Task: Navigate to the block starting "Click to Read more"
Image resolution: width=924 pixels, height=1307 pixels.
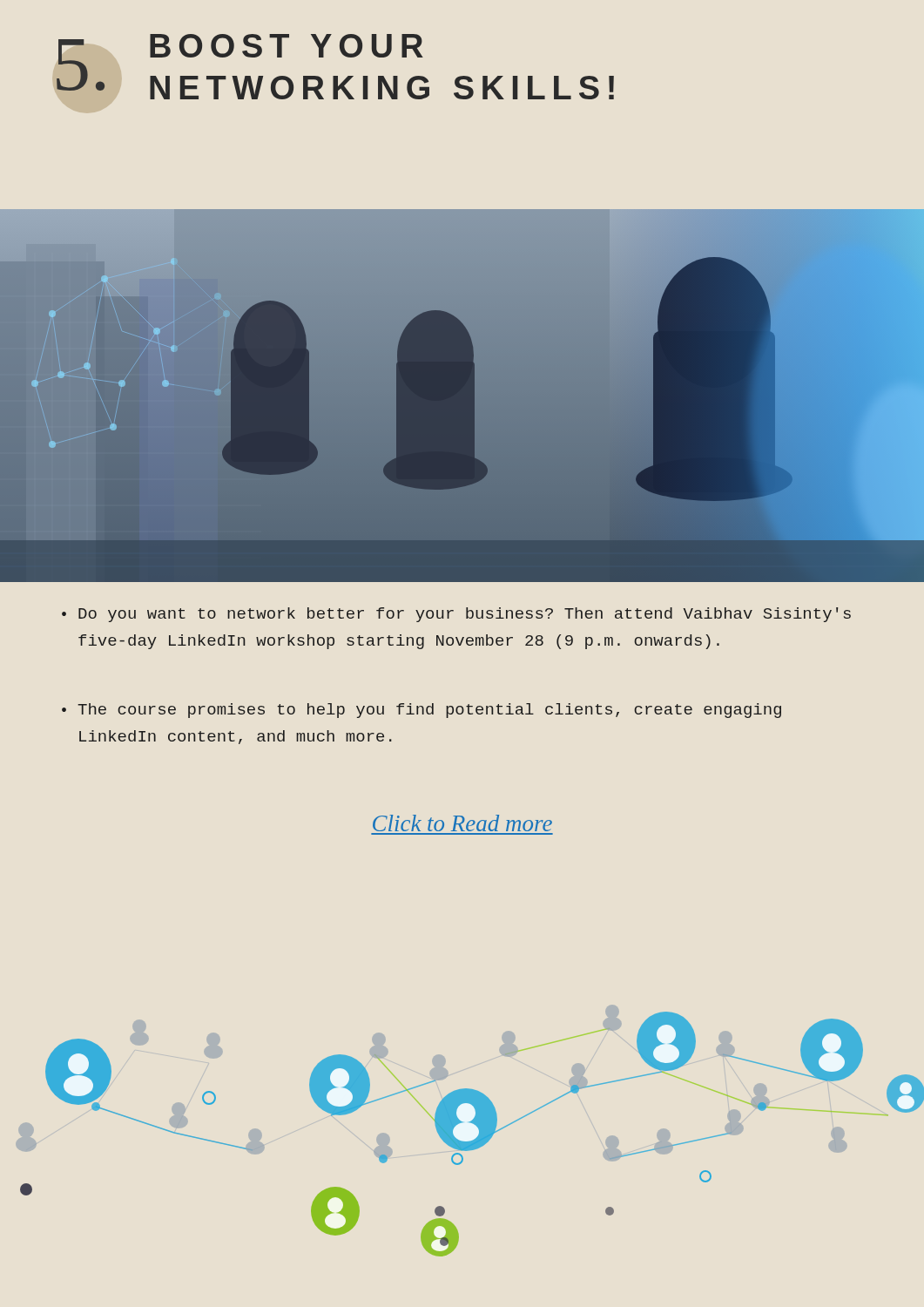Action: click(x=462, y=823)
